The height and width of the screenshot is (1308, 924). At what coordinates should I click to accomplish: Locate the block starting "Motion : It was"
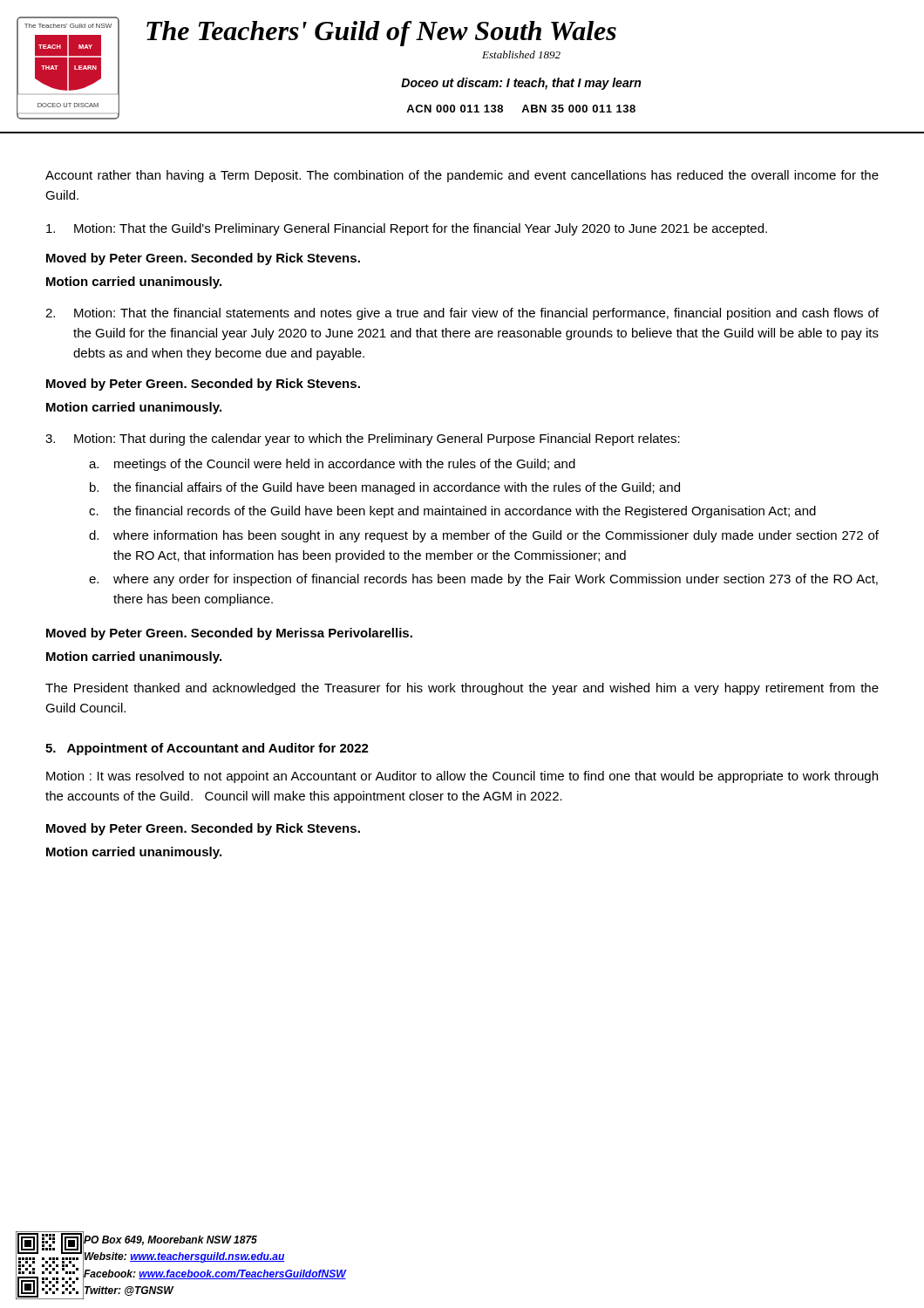point(462,786)
